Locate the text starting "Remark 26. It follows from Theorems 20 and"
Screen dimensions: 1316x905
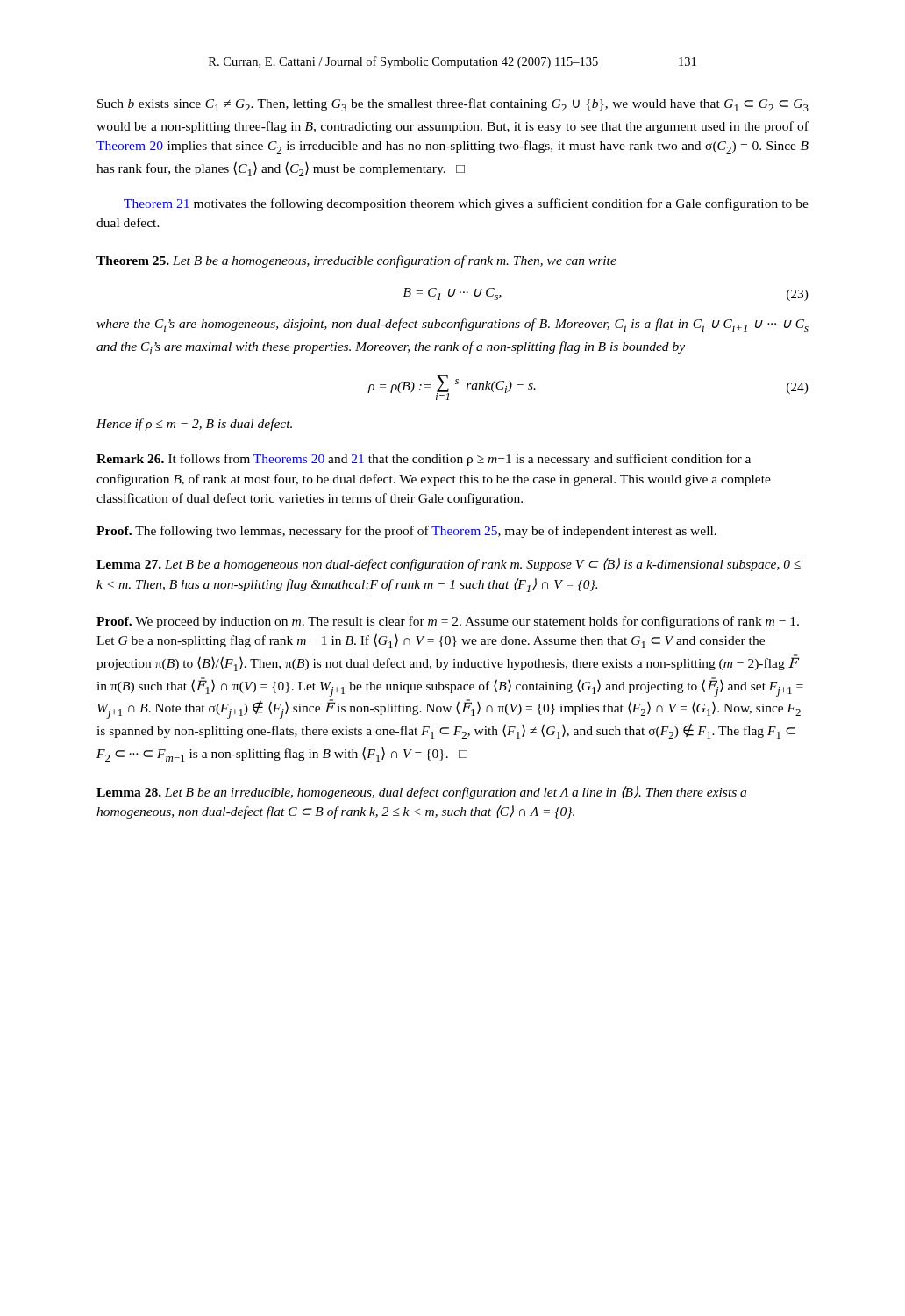point(434,478)
